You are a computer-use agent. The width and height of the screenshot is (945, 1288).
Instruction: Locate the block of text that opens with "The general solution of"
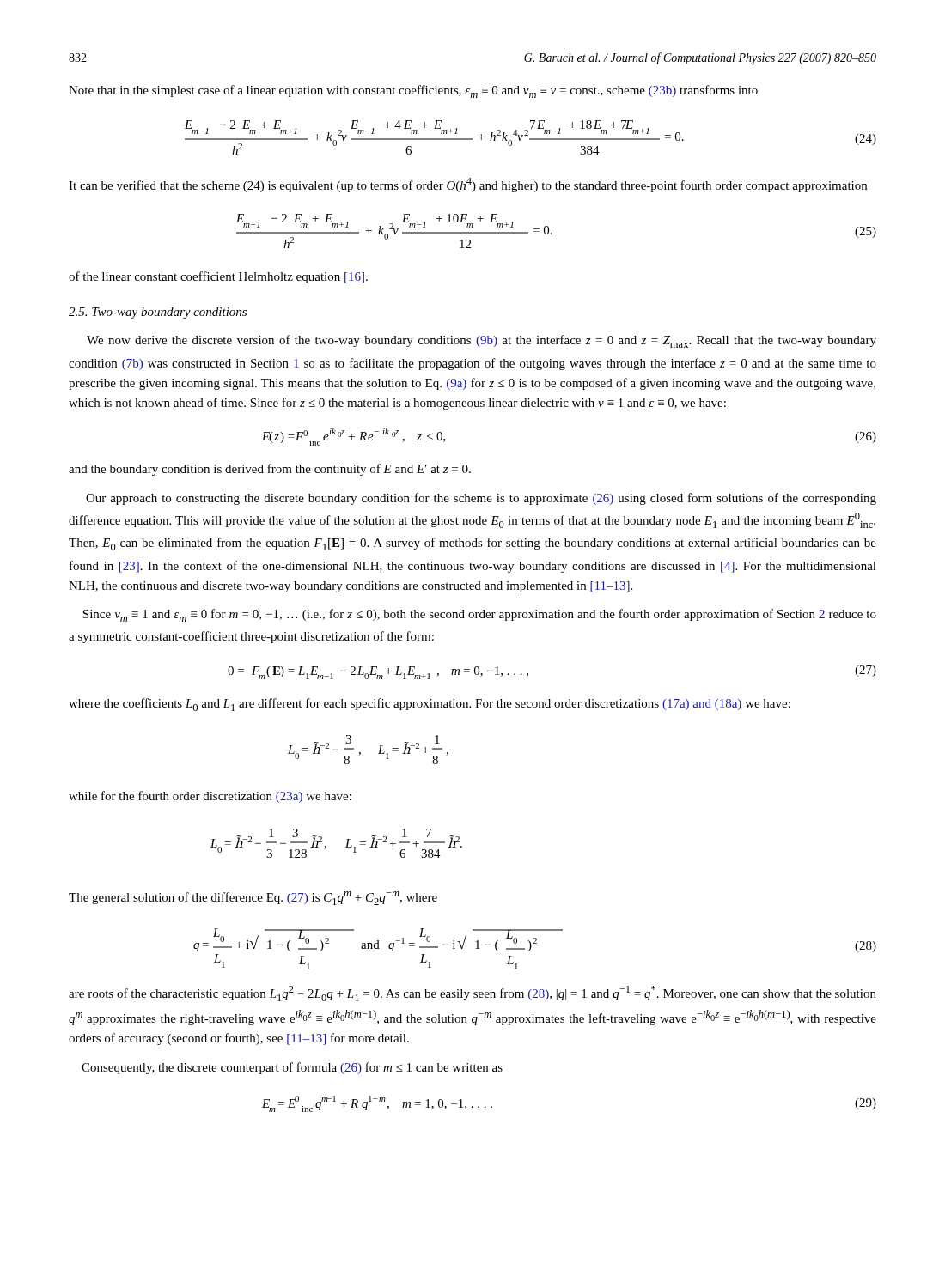(x=253, y=898)
